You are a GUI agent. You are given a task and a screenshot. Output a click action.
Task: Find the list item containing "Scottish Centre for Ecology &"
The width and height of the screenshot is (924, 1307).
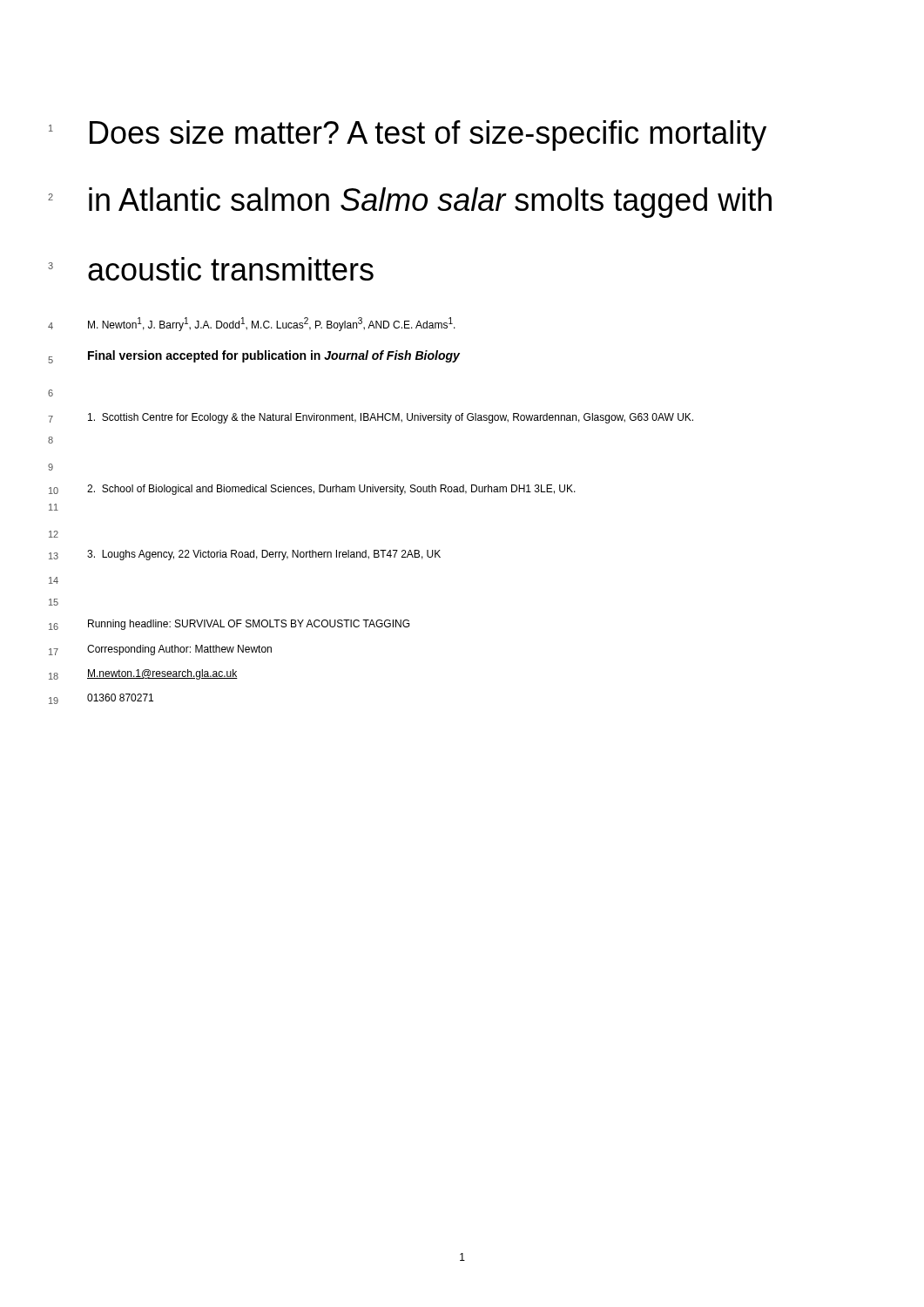tap(391, 417)
